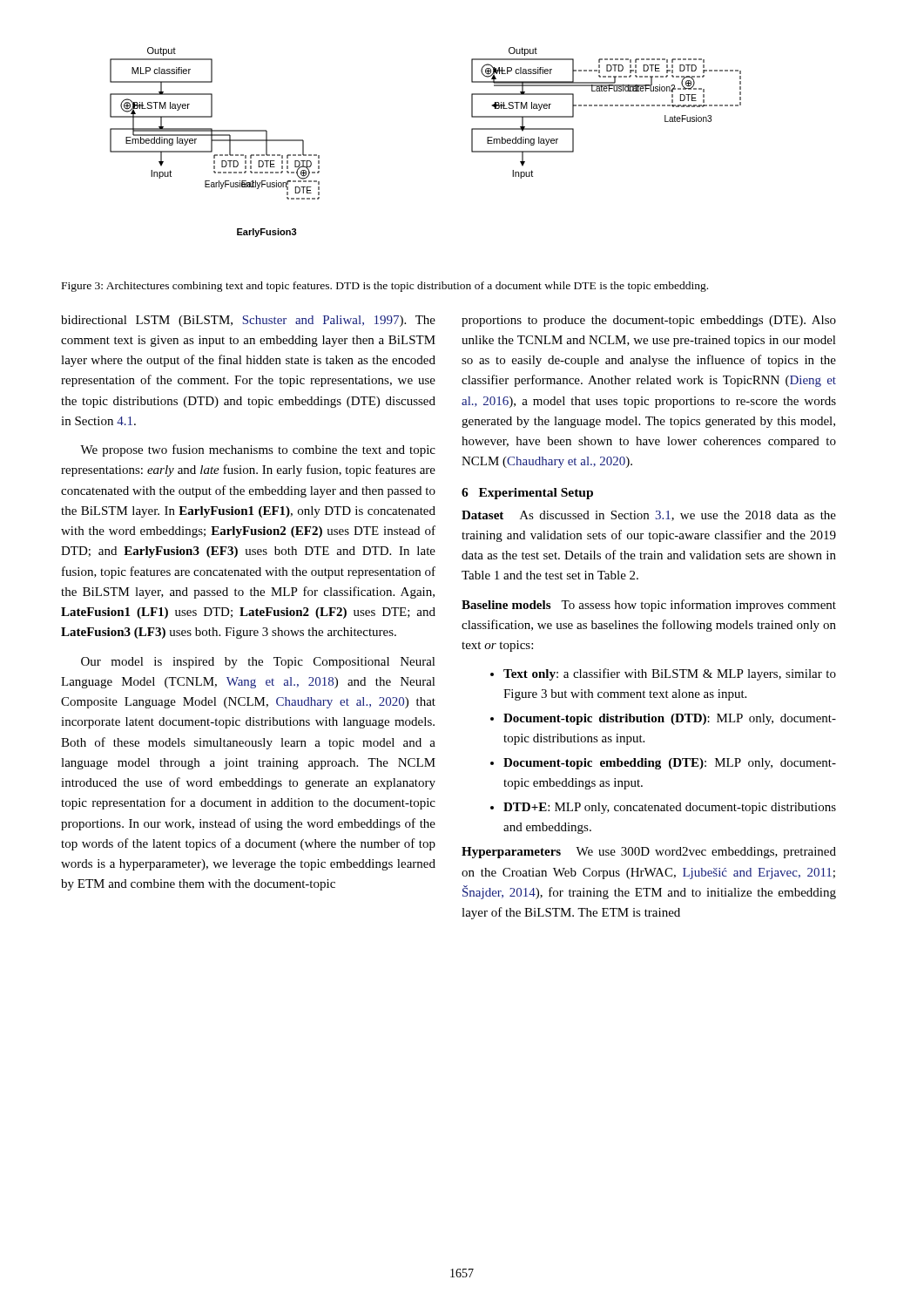Find the caption
The width and height of the screenshot is (924, 1307).
pos(385,285)
